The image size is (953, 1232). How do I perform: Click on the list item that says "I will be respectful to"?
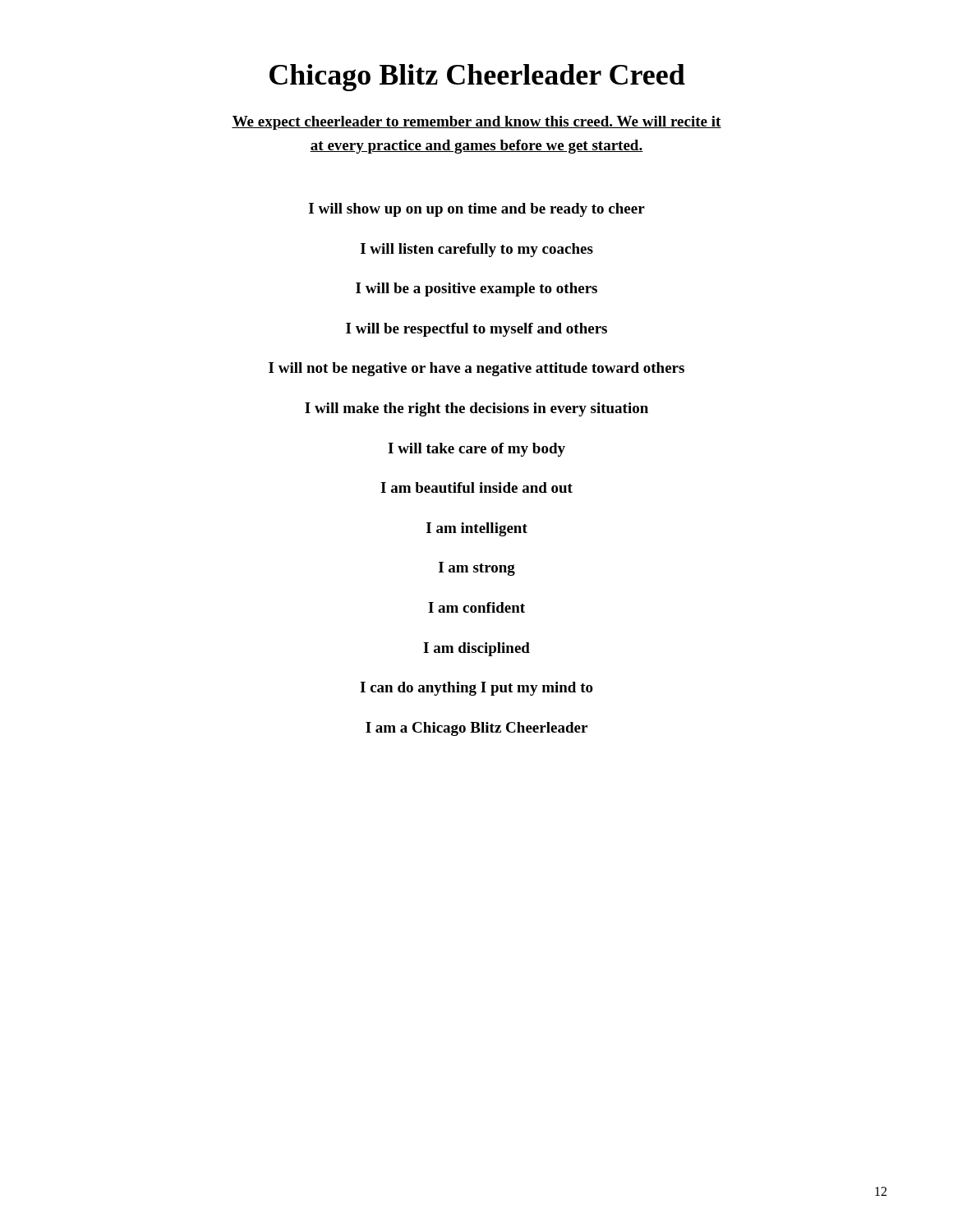[476, 328]
